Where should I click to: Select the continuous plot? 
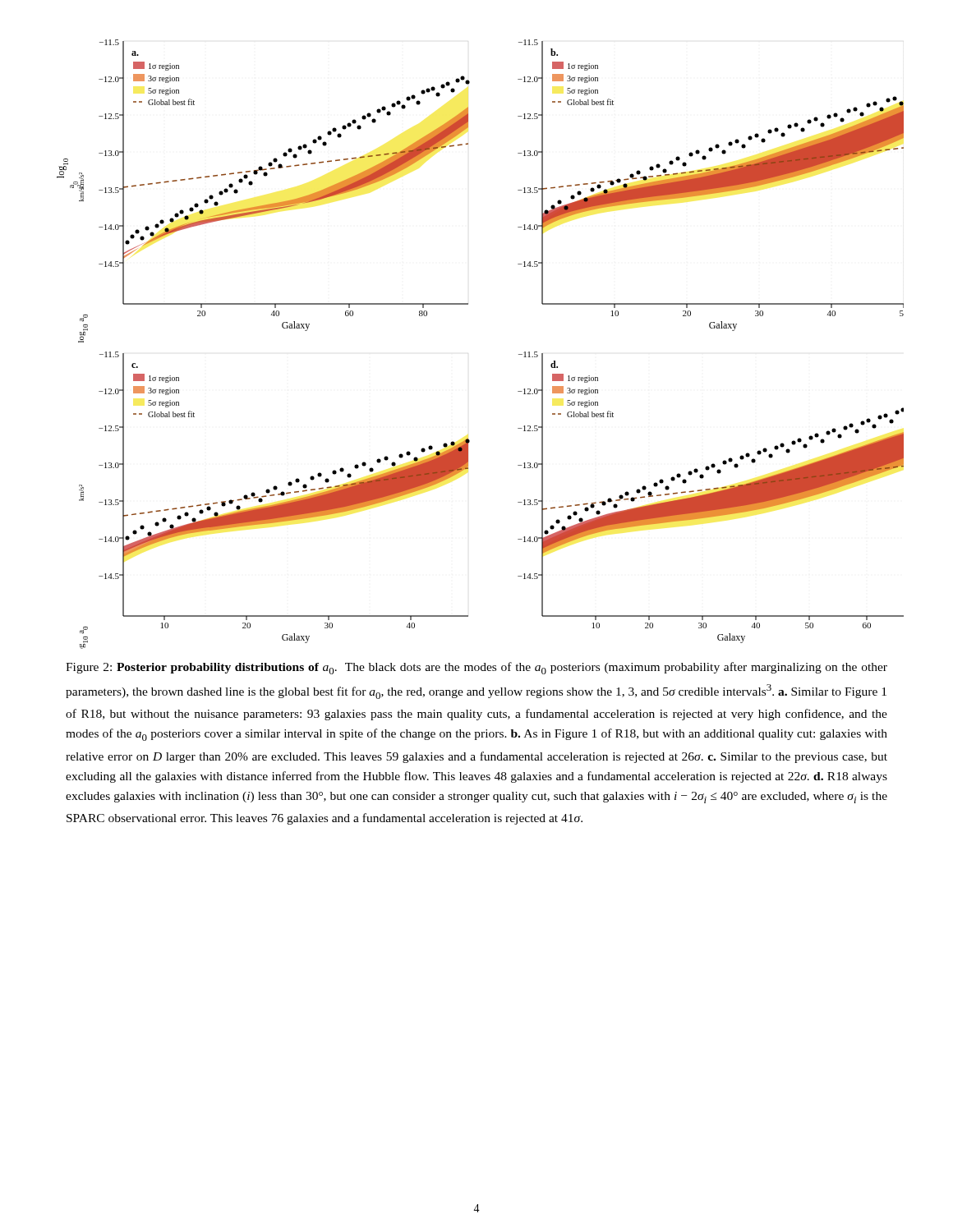[476, 337]
